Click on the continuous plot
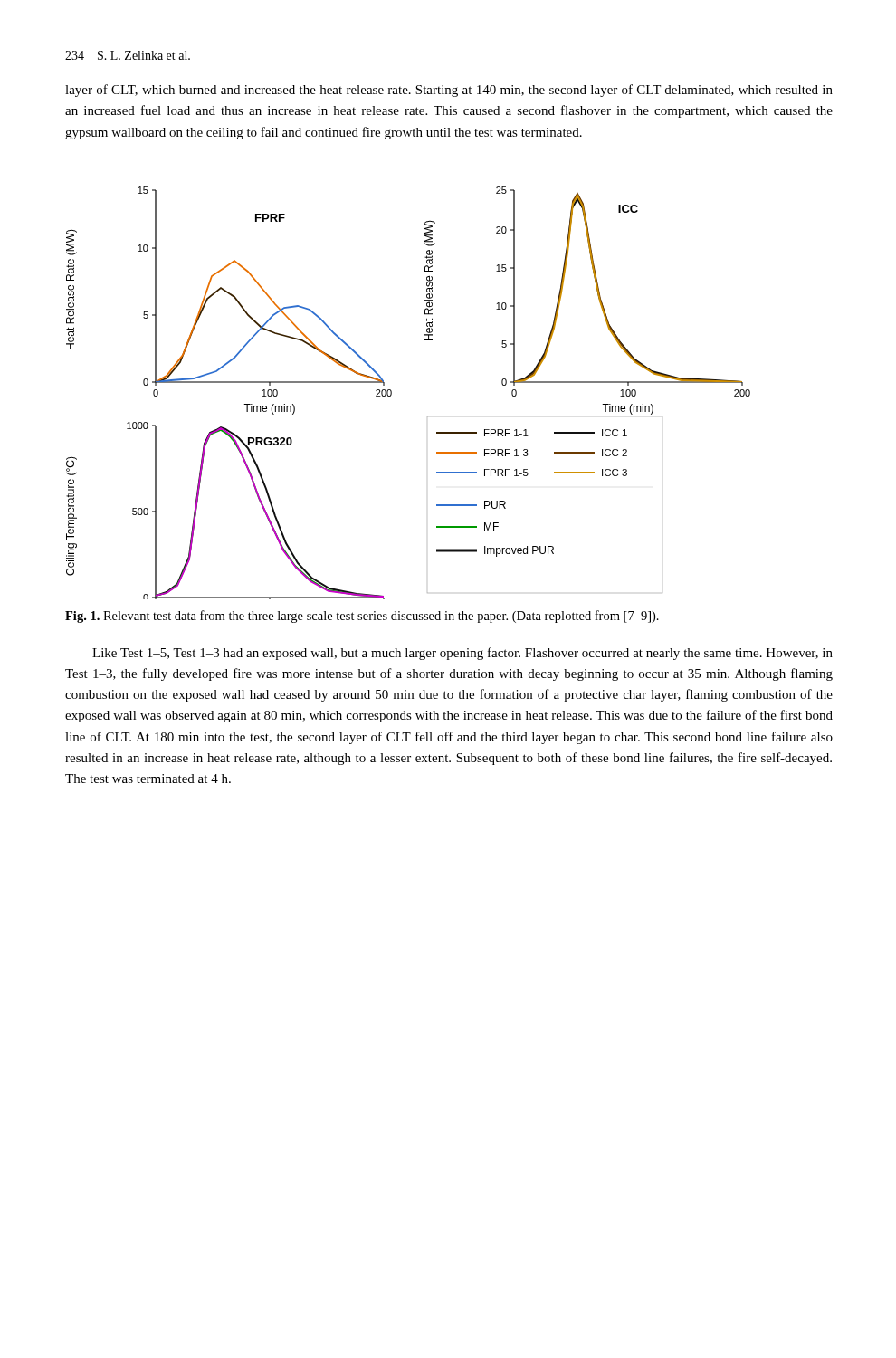This screenshot has height=1358, width=896. point(449,382)
